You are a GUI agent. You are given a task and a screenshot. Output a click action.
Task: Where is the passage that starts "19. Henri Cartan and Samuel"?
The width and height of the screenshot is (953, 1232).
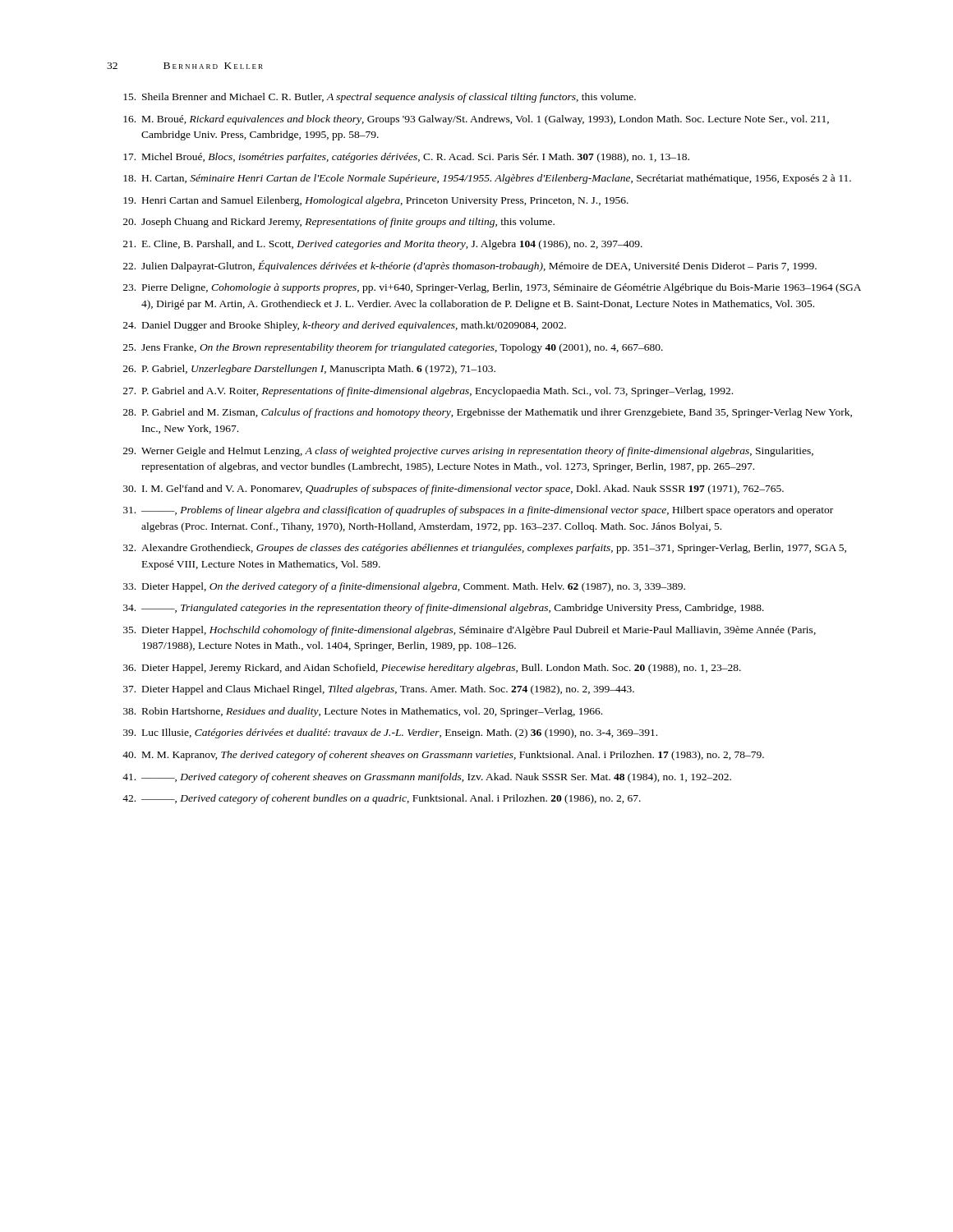(x=485, y=200)
